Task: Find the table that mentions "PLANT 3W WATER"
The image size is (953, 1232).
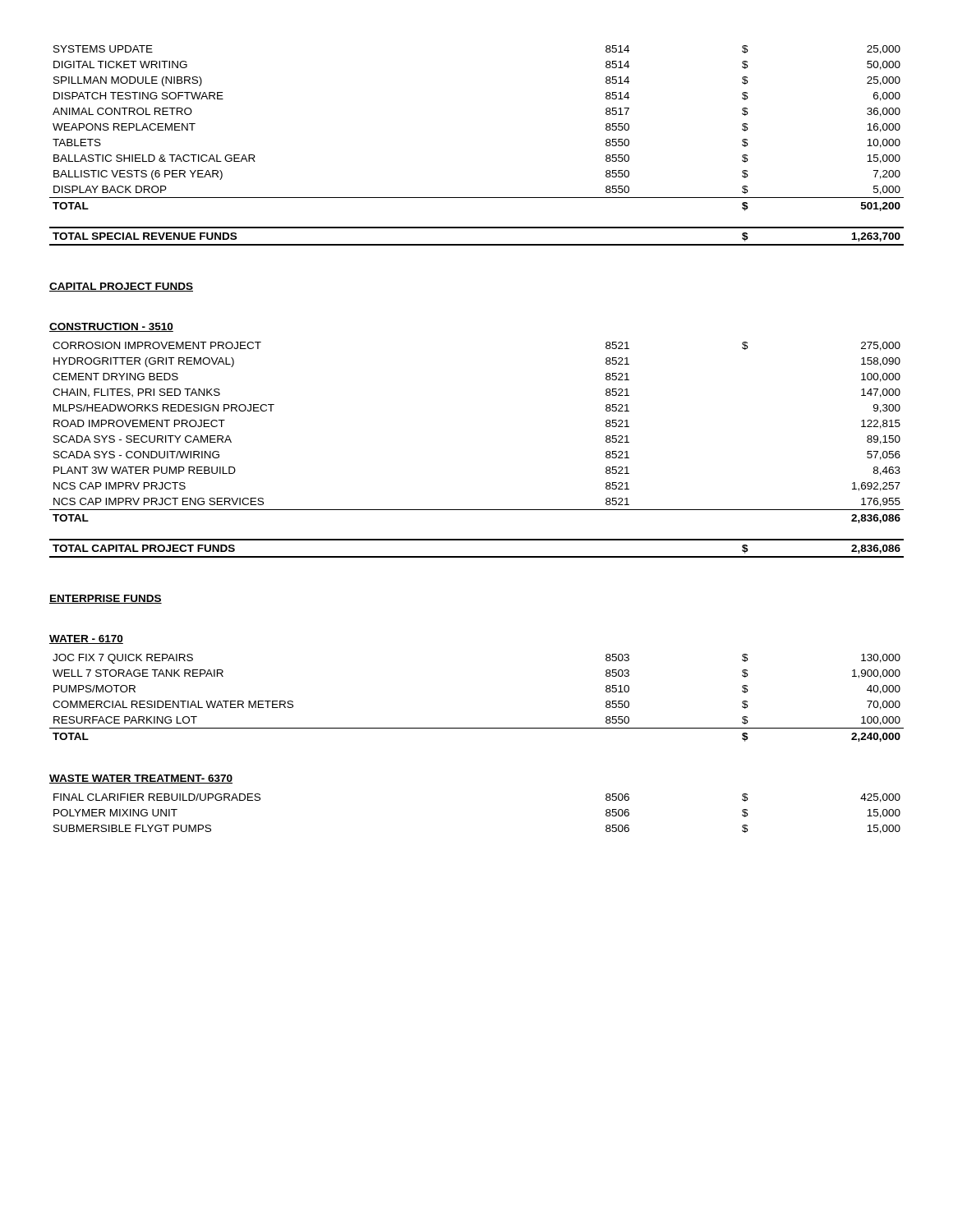Action: [476, 432]
